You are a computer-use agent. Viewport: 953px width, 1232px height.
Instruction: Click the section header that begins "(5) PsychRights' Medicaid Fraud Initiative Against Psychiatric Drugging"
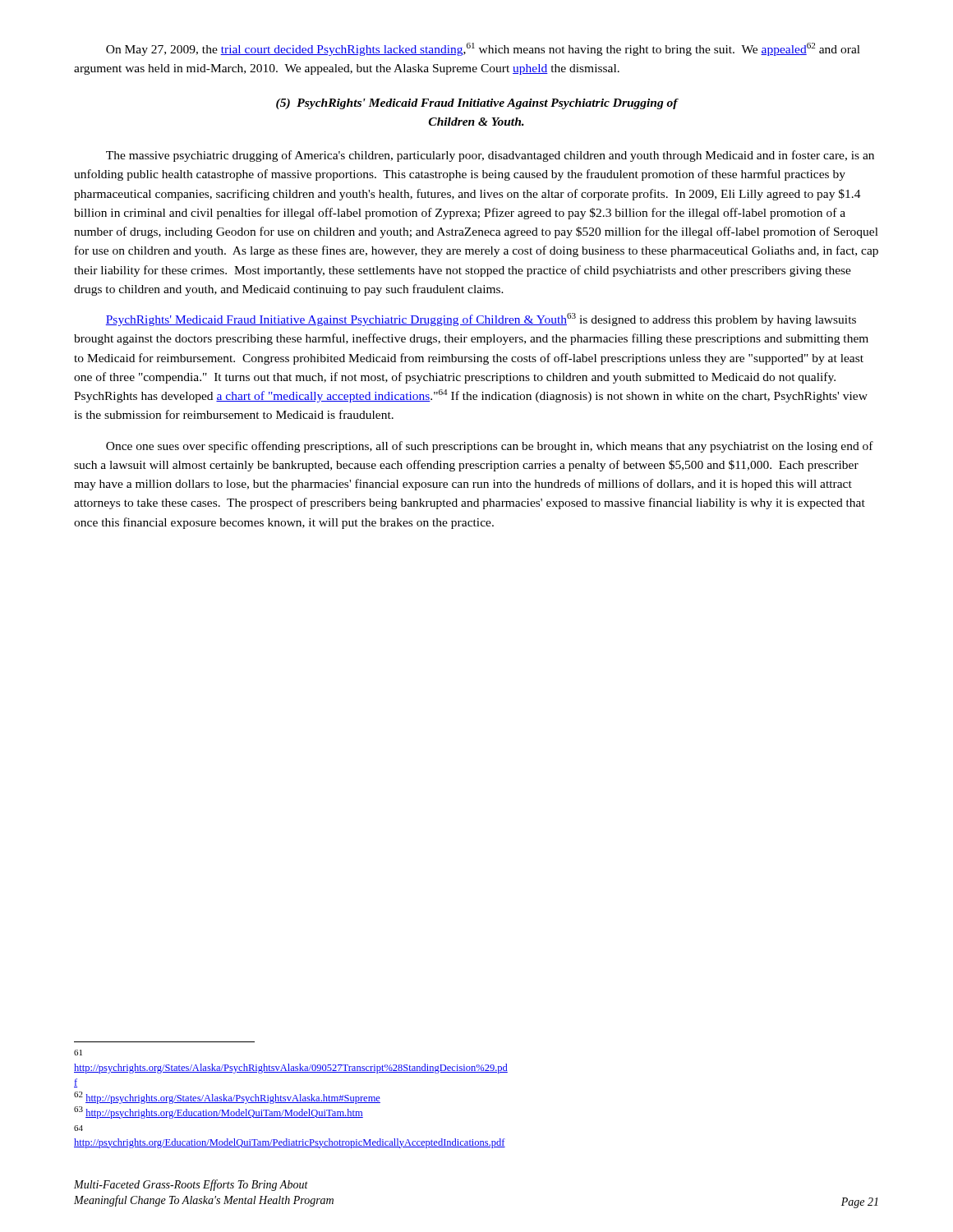pos(476,111)
